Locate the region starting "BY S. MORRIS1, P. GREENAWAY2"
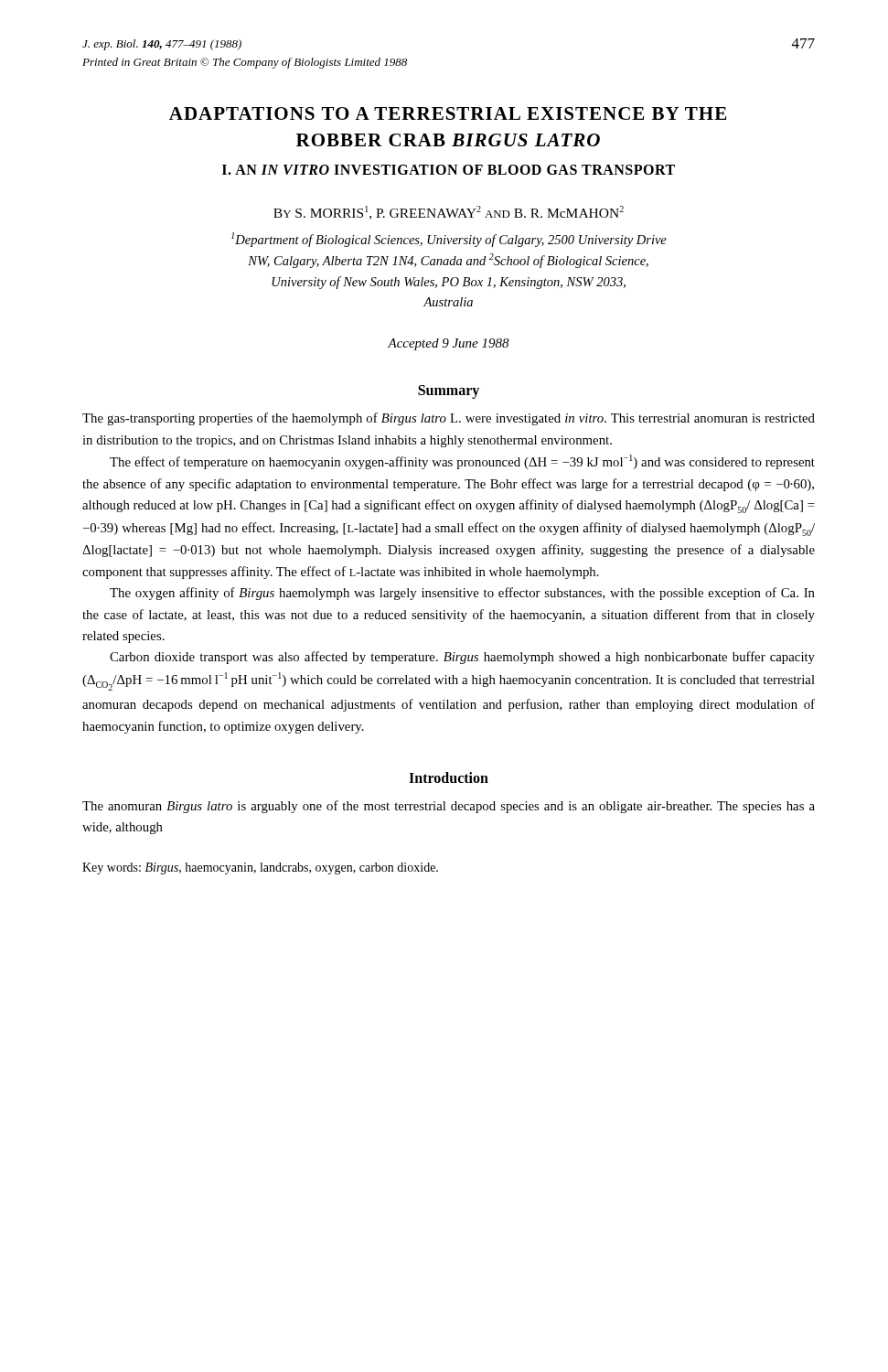Viewport: 888px width, 1372px height. tap(449, 212)
